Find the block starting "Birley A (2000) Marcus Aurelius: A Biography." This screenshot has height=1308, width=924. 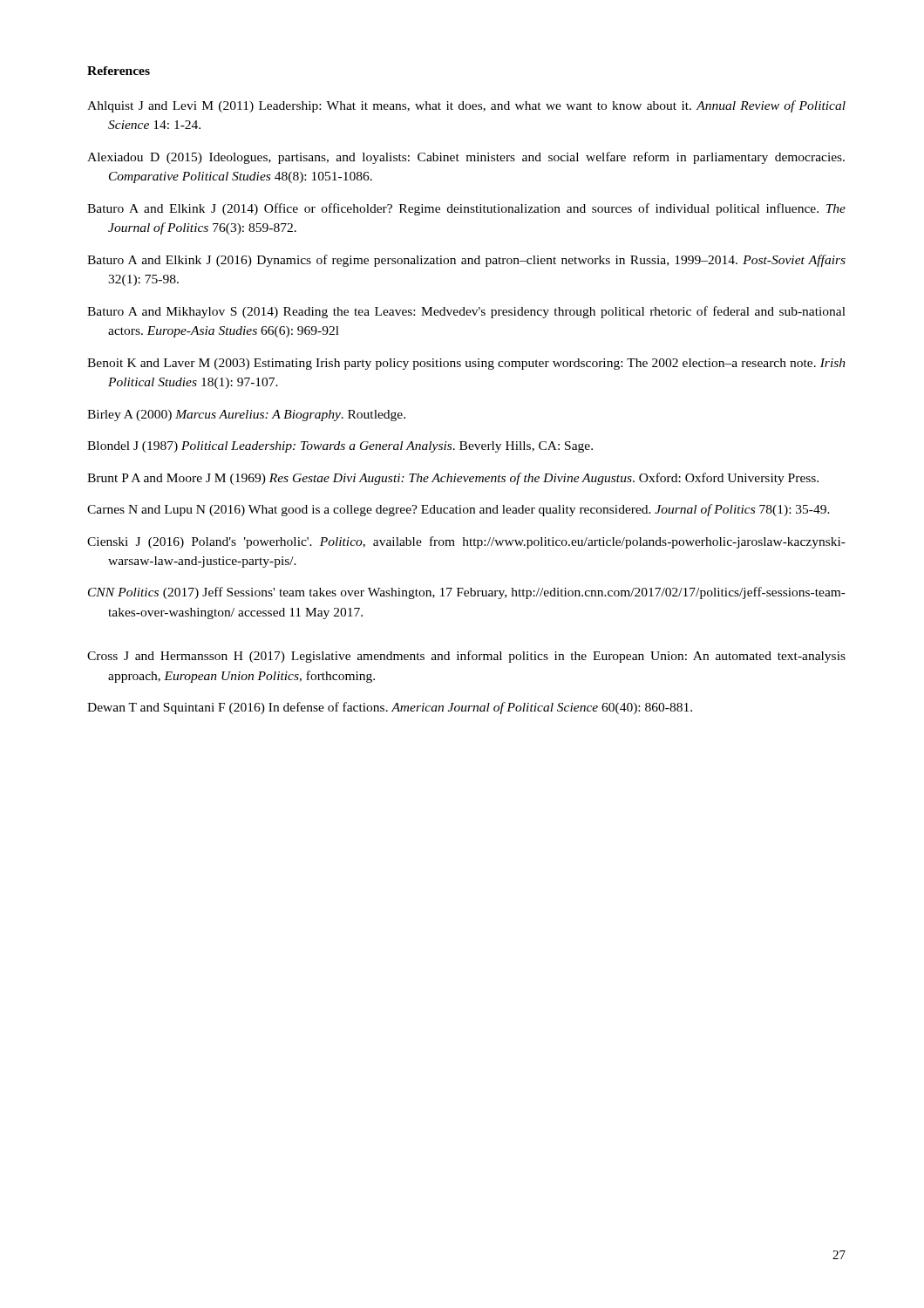tap(247, 413)
